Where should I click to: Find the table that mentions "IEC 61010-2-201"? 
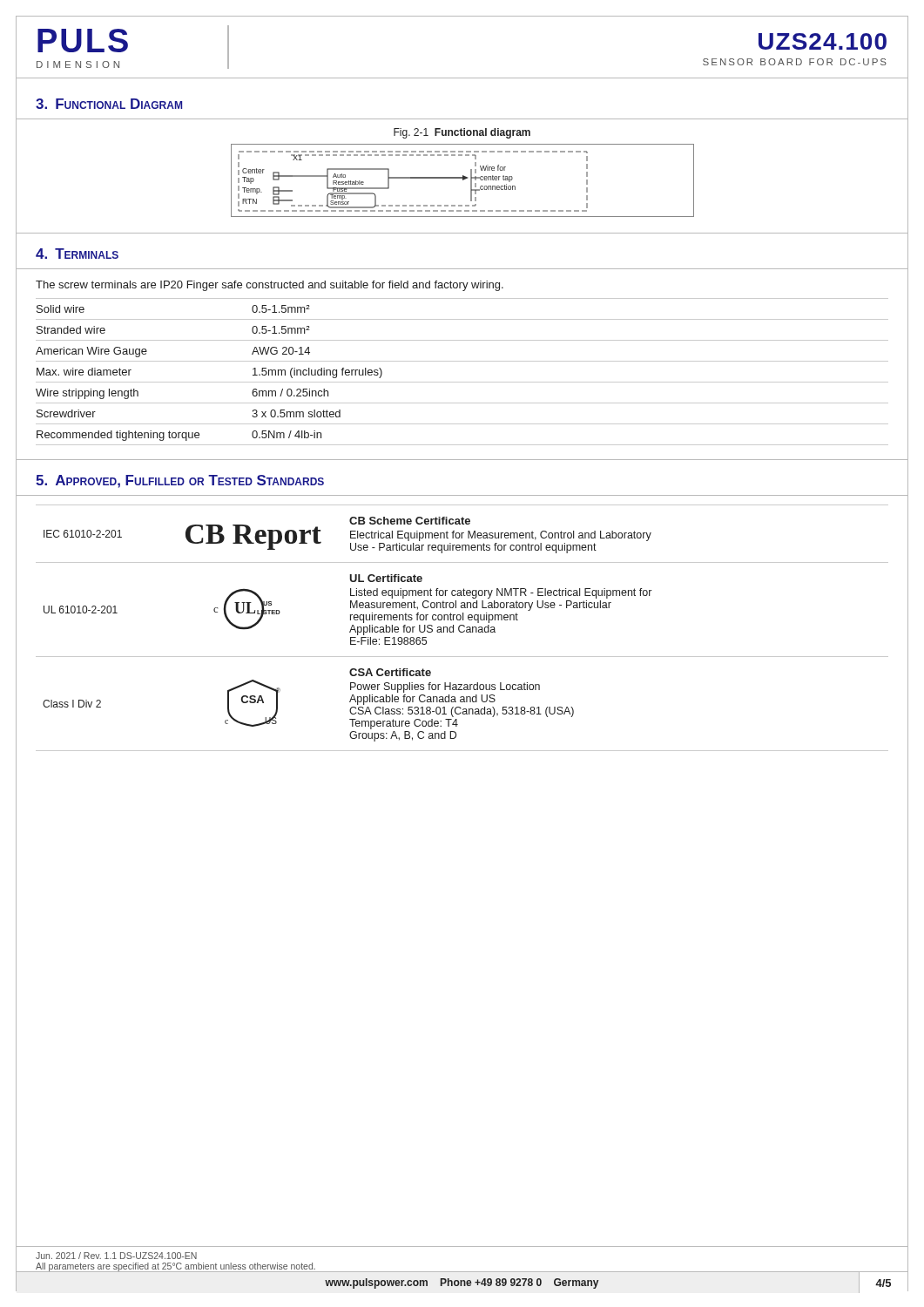462,628
